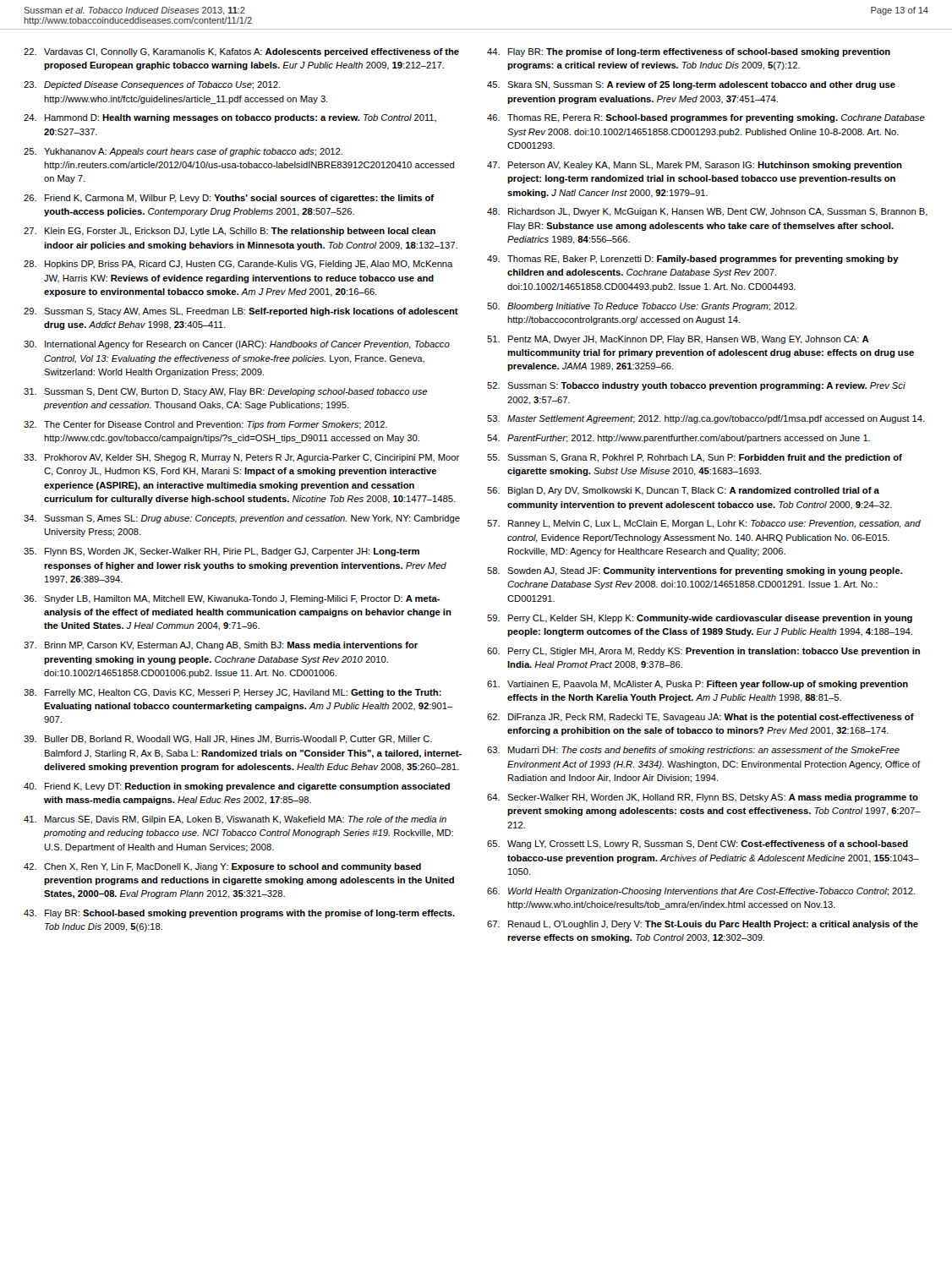Navigate to the block starting "46. Thomas RE, Perera"
Image resolution: width=952 pixels, height=1268 pixels.
(708, 132)
